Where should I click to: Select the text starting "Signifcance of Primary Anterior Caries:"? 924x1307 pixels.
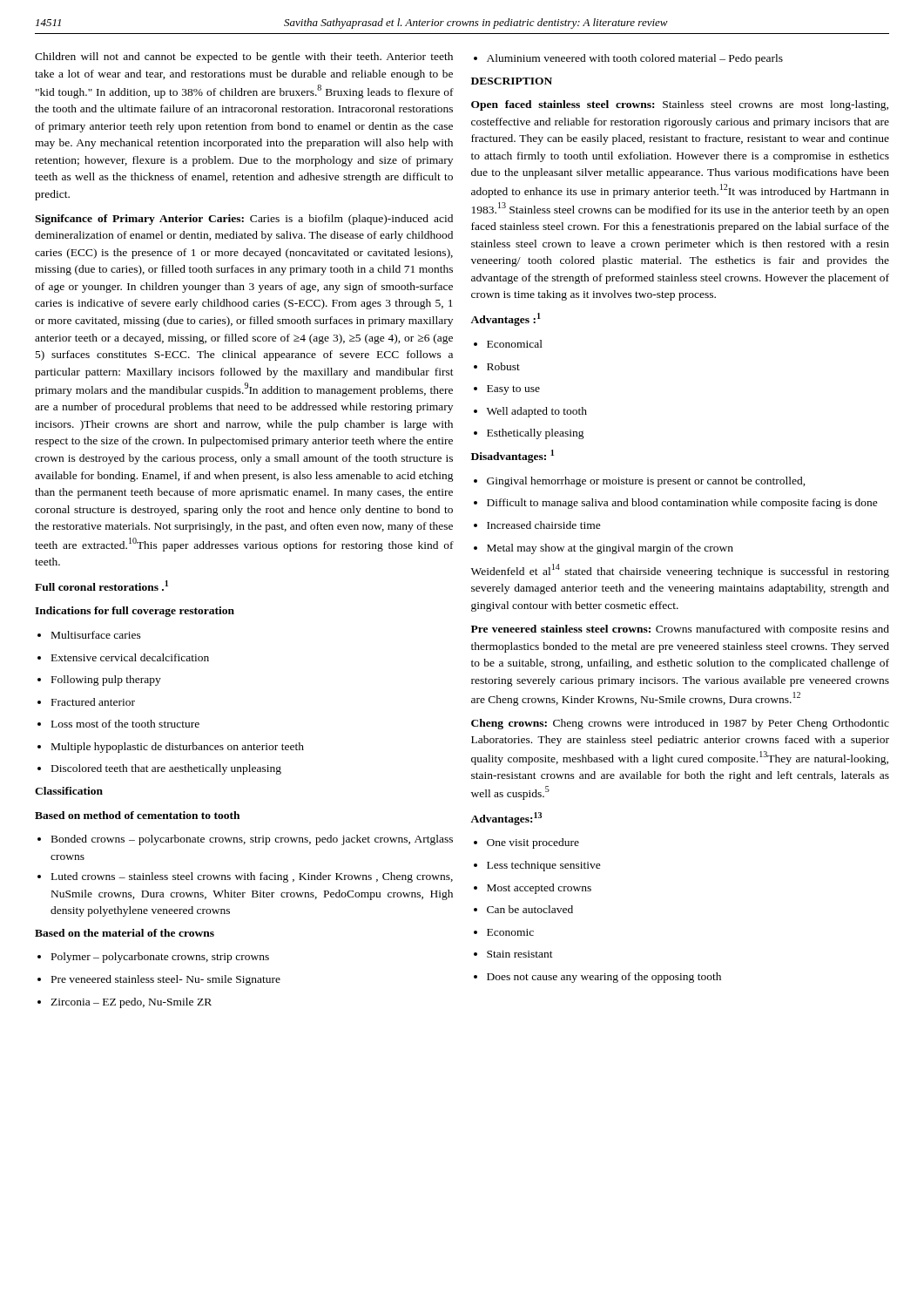[x=244, y=390]
